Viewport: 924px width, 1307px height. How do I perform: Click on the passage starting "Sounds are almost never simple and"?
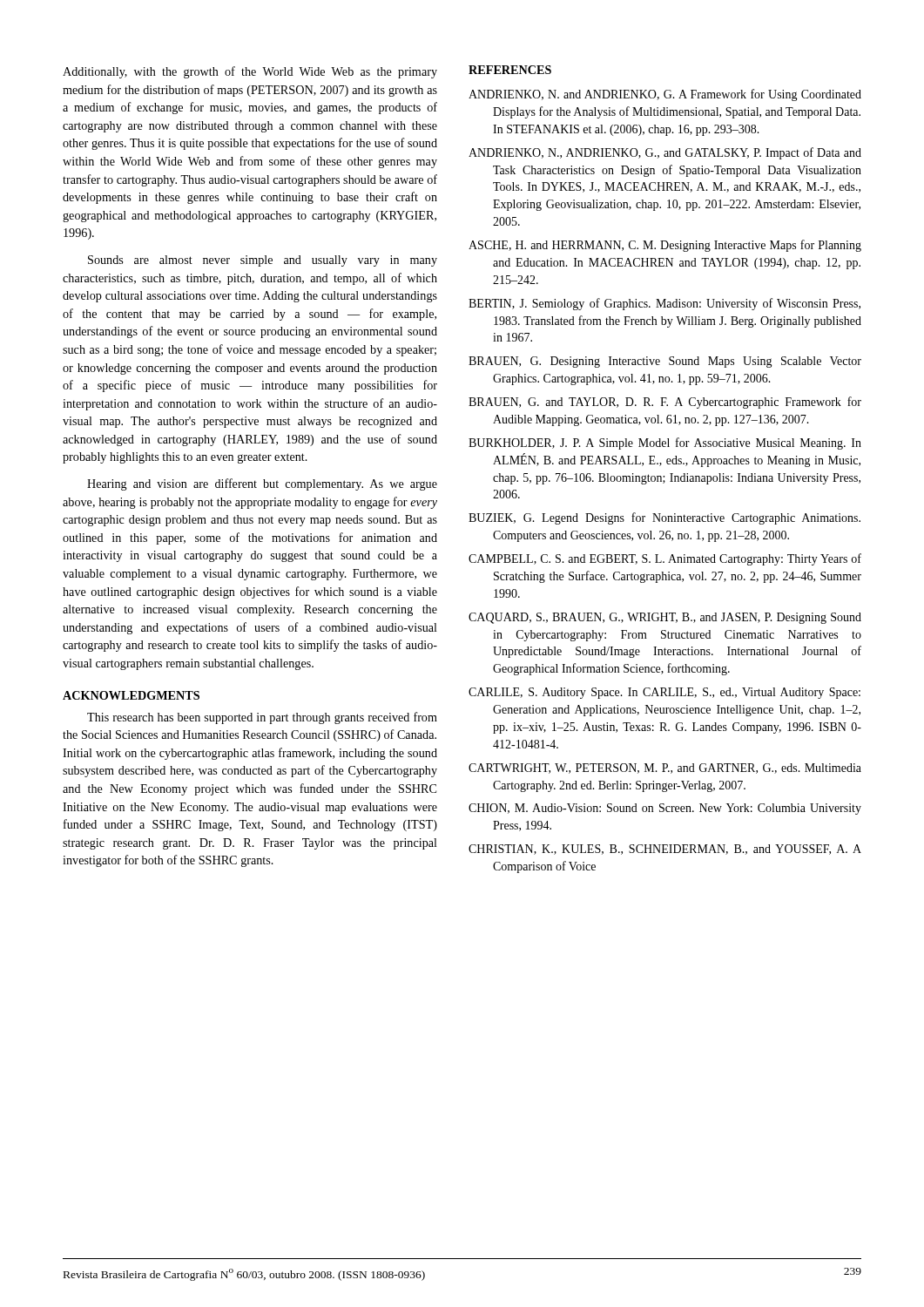(250, 359)
